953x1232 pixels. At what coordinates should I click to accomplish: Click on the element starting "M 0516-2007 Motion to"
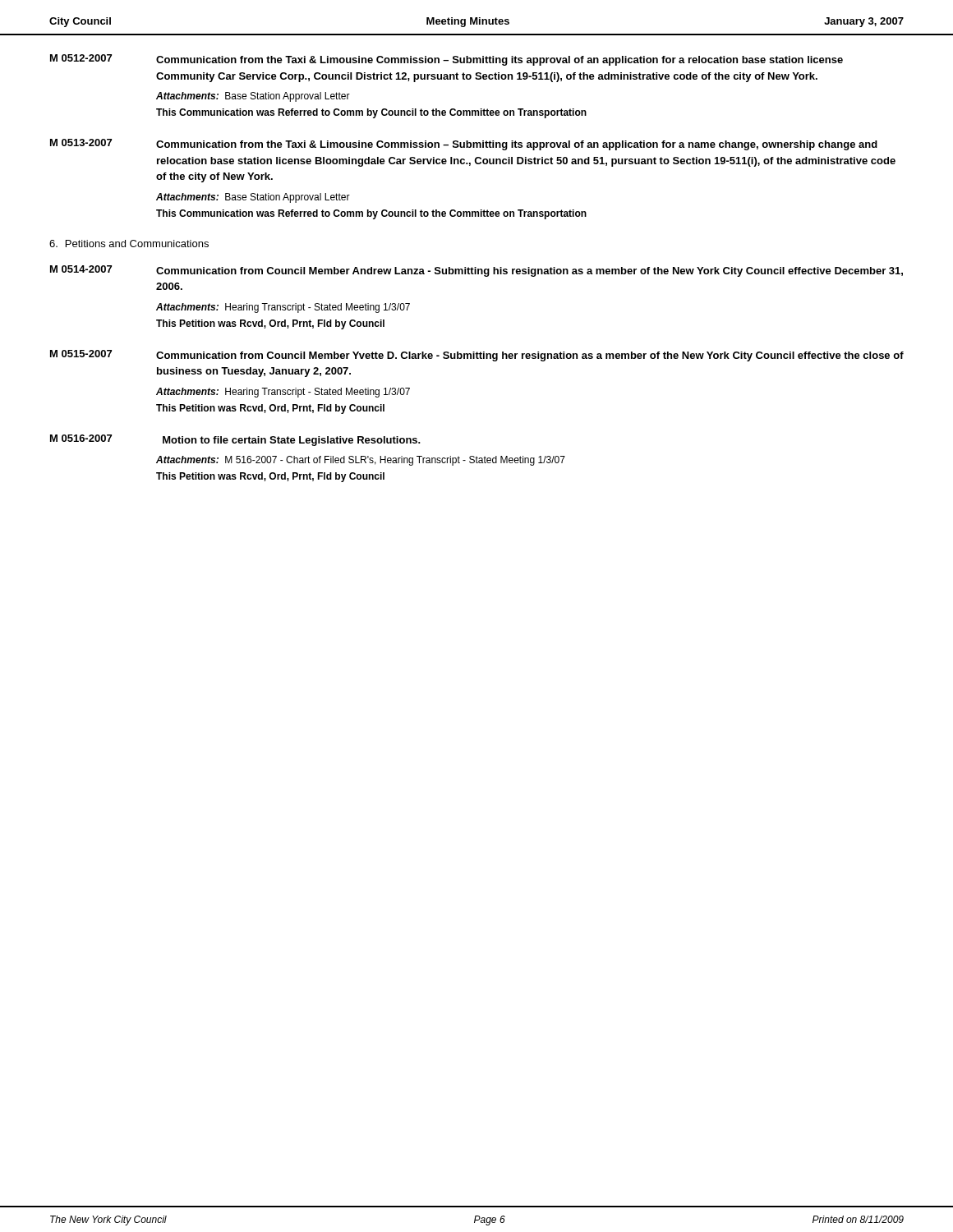tap(476, 457)
